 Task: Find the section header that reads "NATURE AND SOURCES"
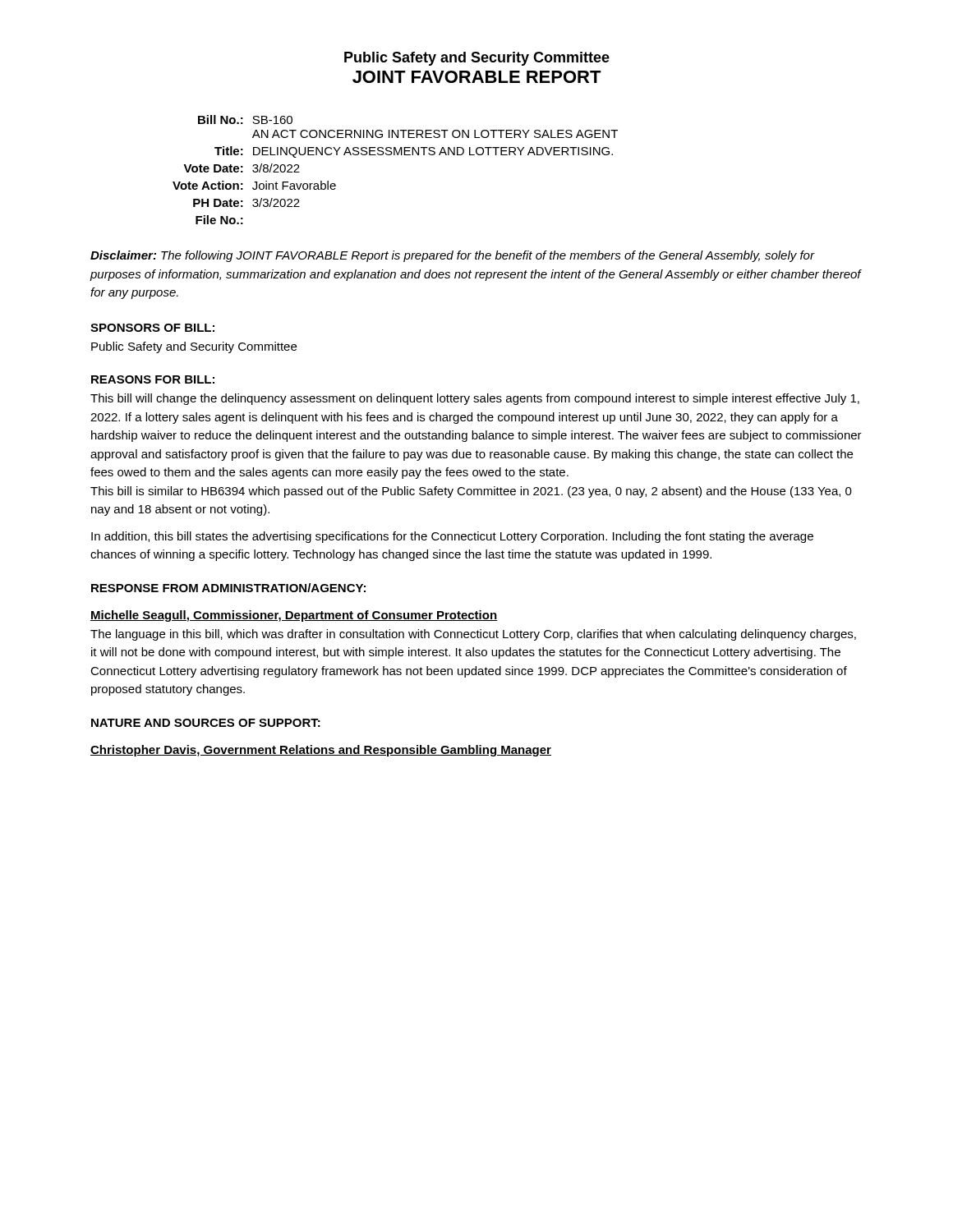206,722
